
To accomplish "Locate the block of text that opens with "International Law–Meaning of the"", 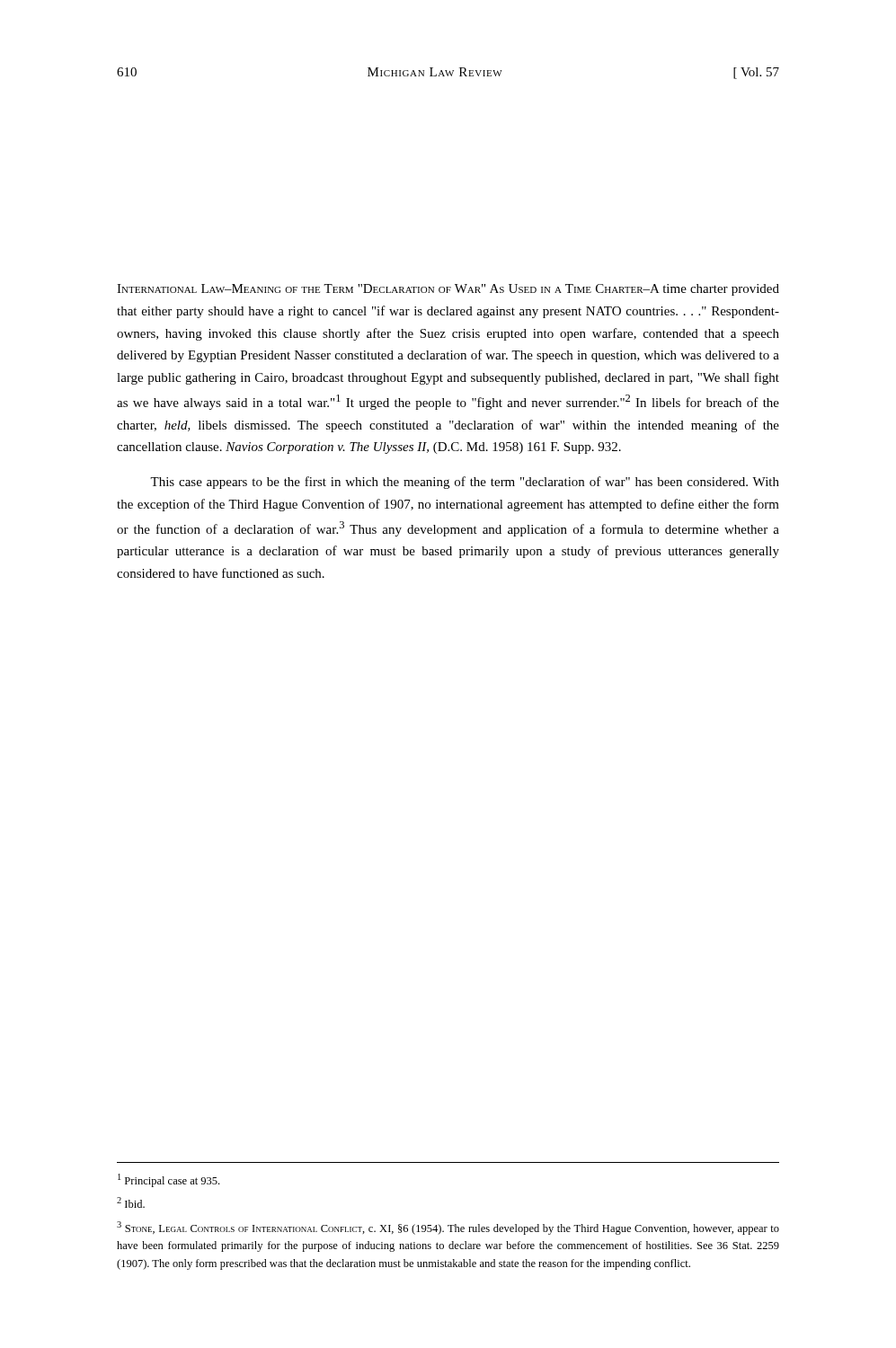I will 448,368.
